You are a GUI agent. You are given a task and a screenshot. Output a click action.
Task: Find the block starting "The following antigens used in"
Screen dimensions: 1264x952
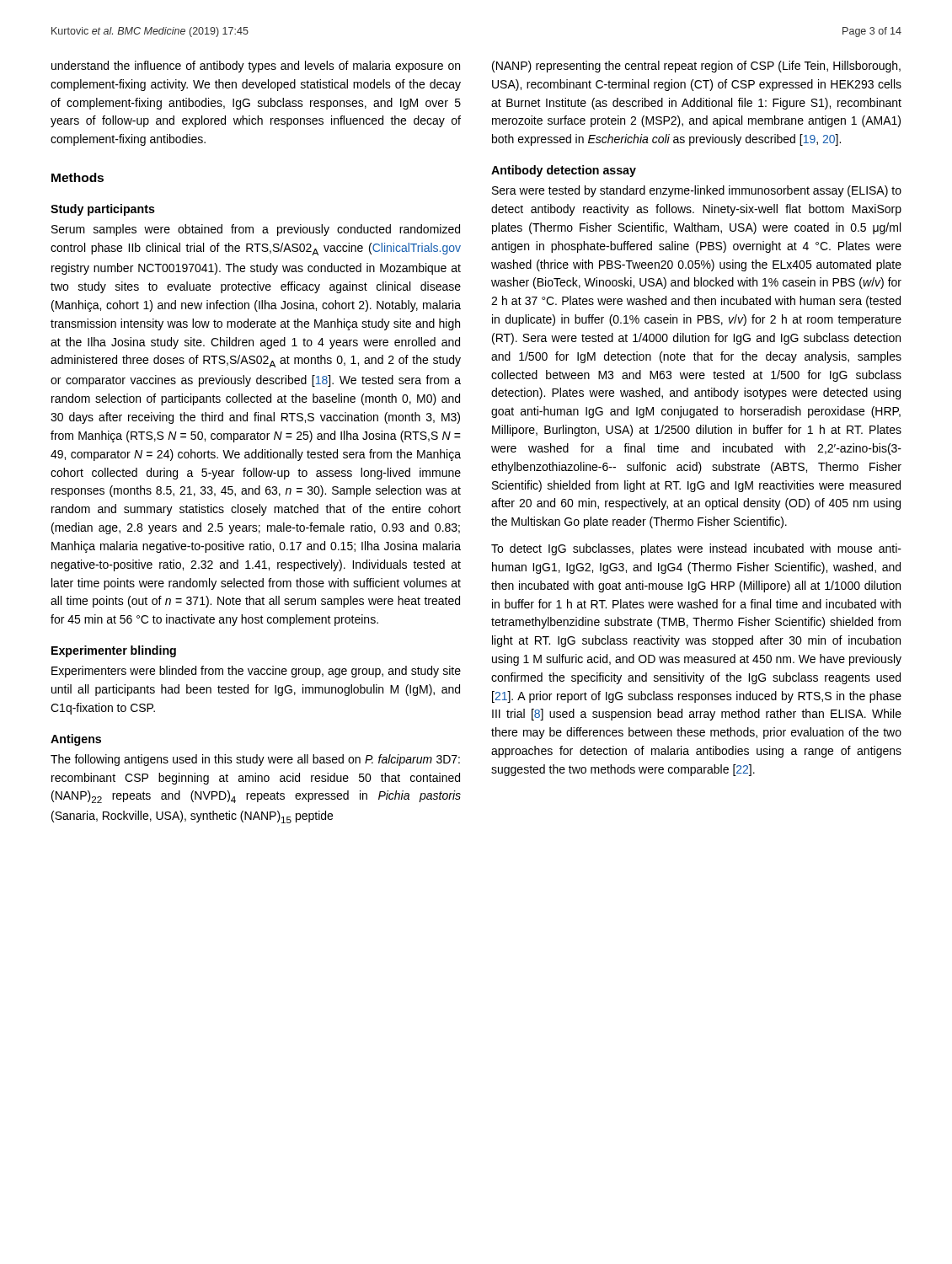click(x=256, y=789)
